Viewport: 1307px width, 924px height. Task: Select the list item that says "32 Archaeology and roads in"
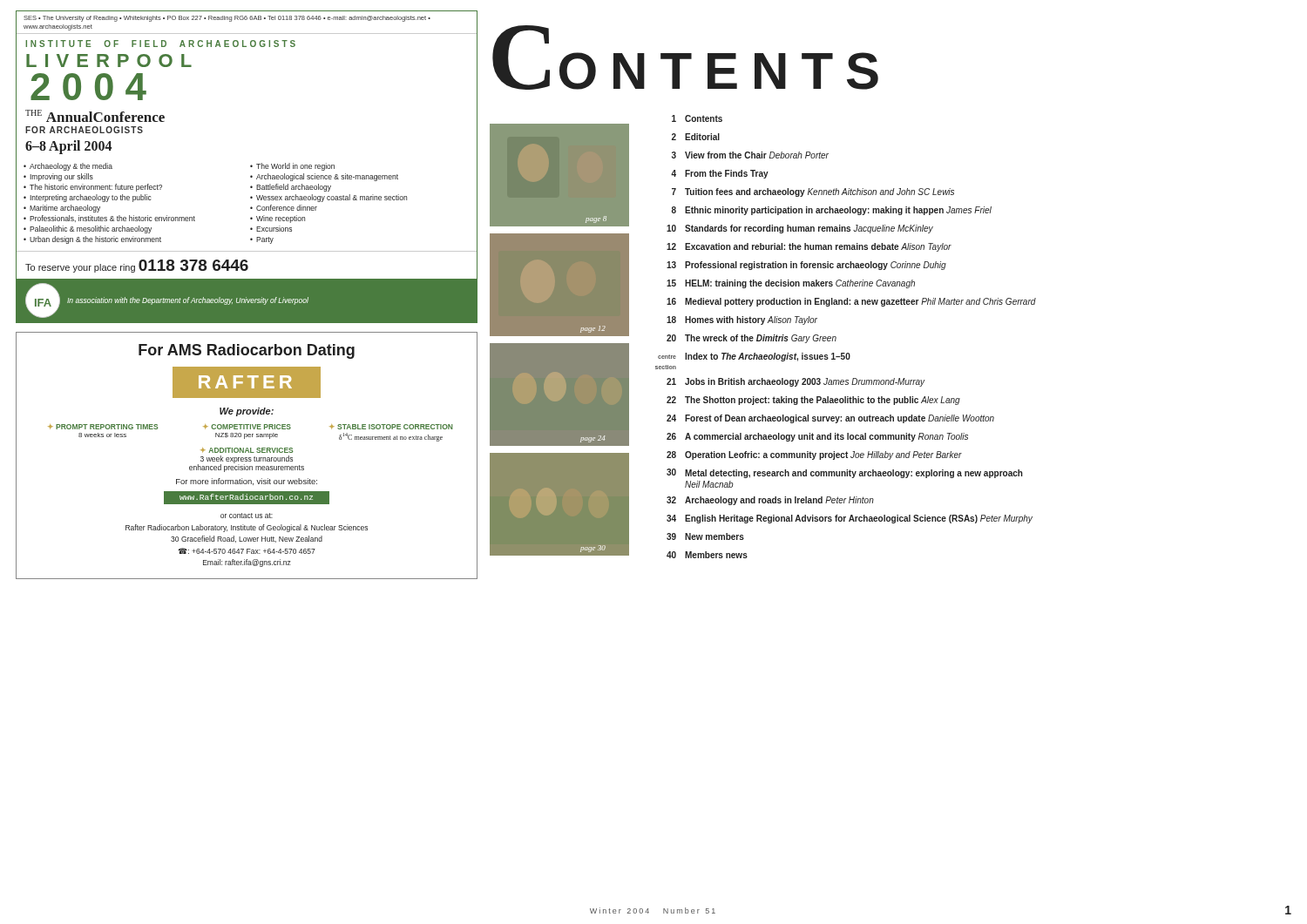click(770, 501)
